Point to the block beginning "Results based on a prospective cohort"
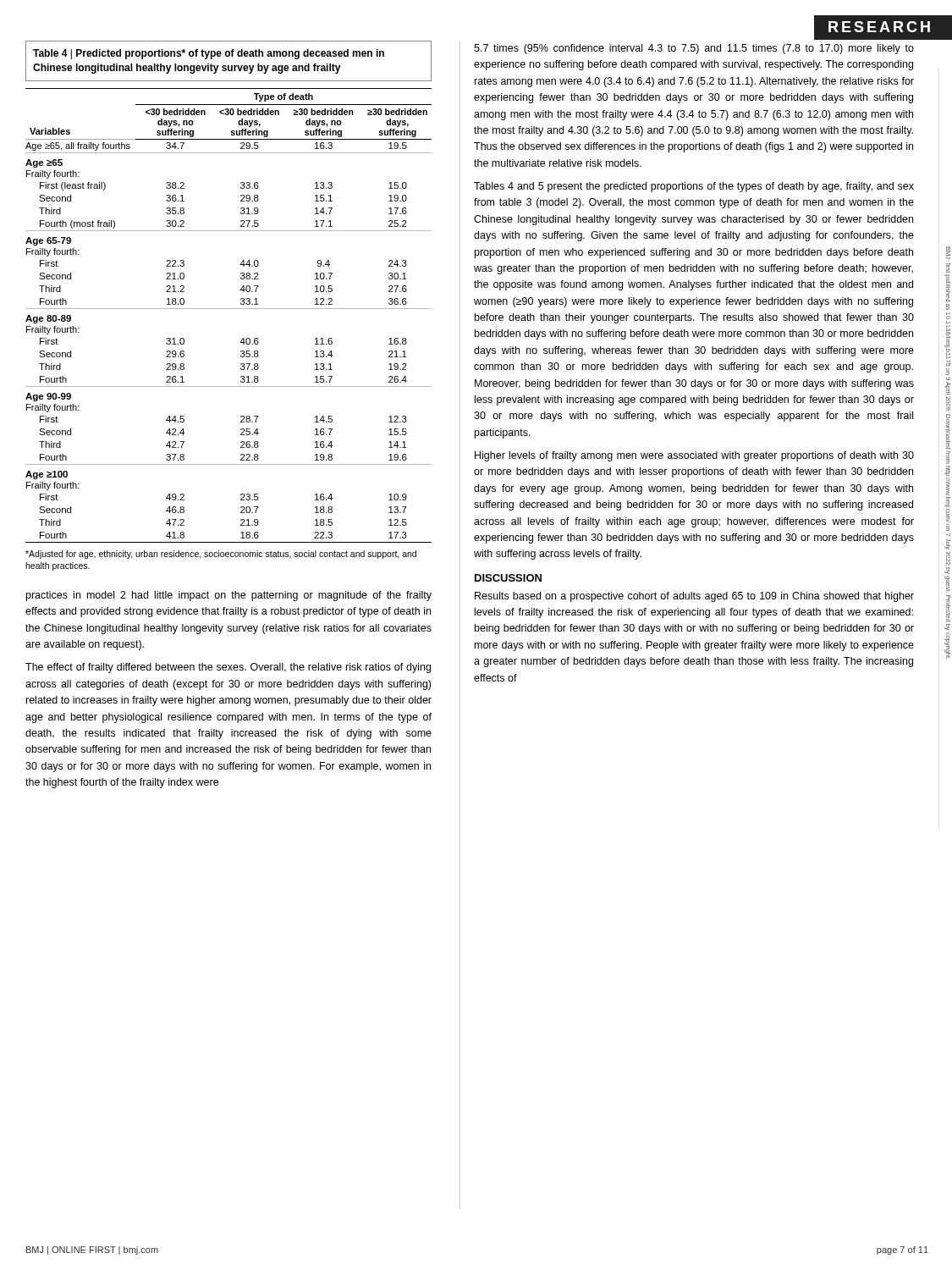 [x=694, y=637]
